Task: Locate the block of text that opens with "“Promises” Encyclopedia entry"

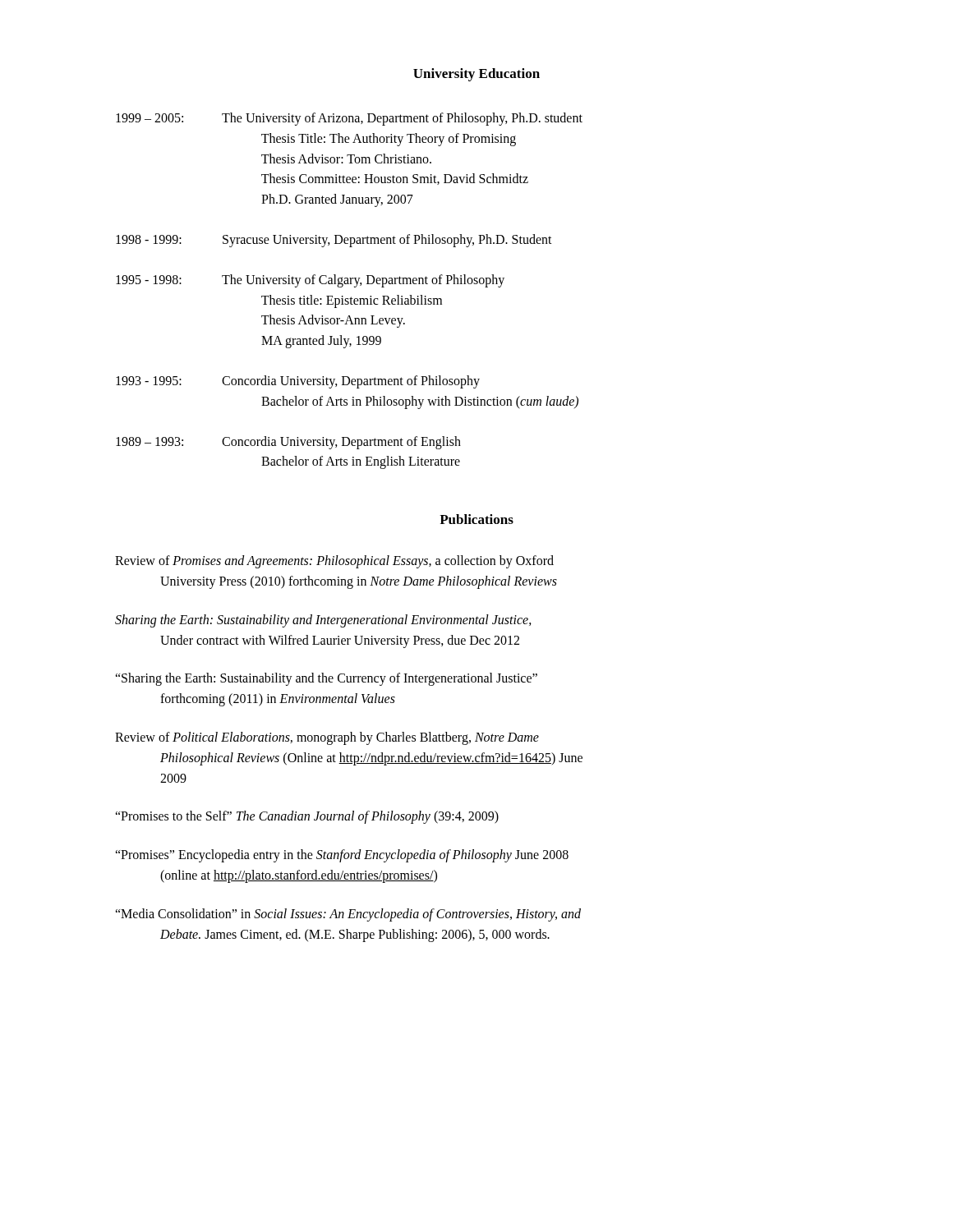Action: [342, 865]
